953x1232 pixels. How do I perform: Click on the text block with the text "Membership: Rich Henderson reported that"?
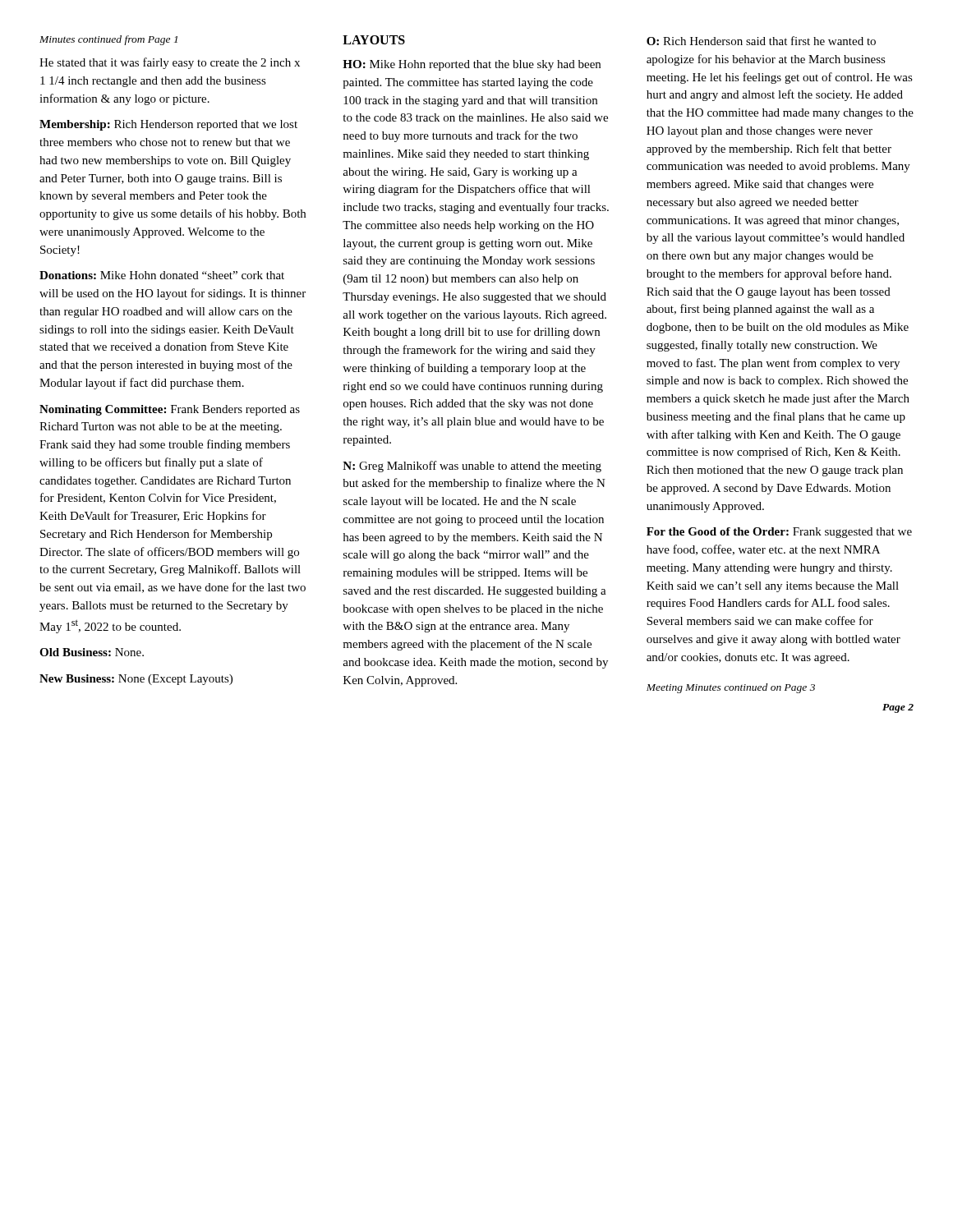click(x=173, y=188)
